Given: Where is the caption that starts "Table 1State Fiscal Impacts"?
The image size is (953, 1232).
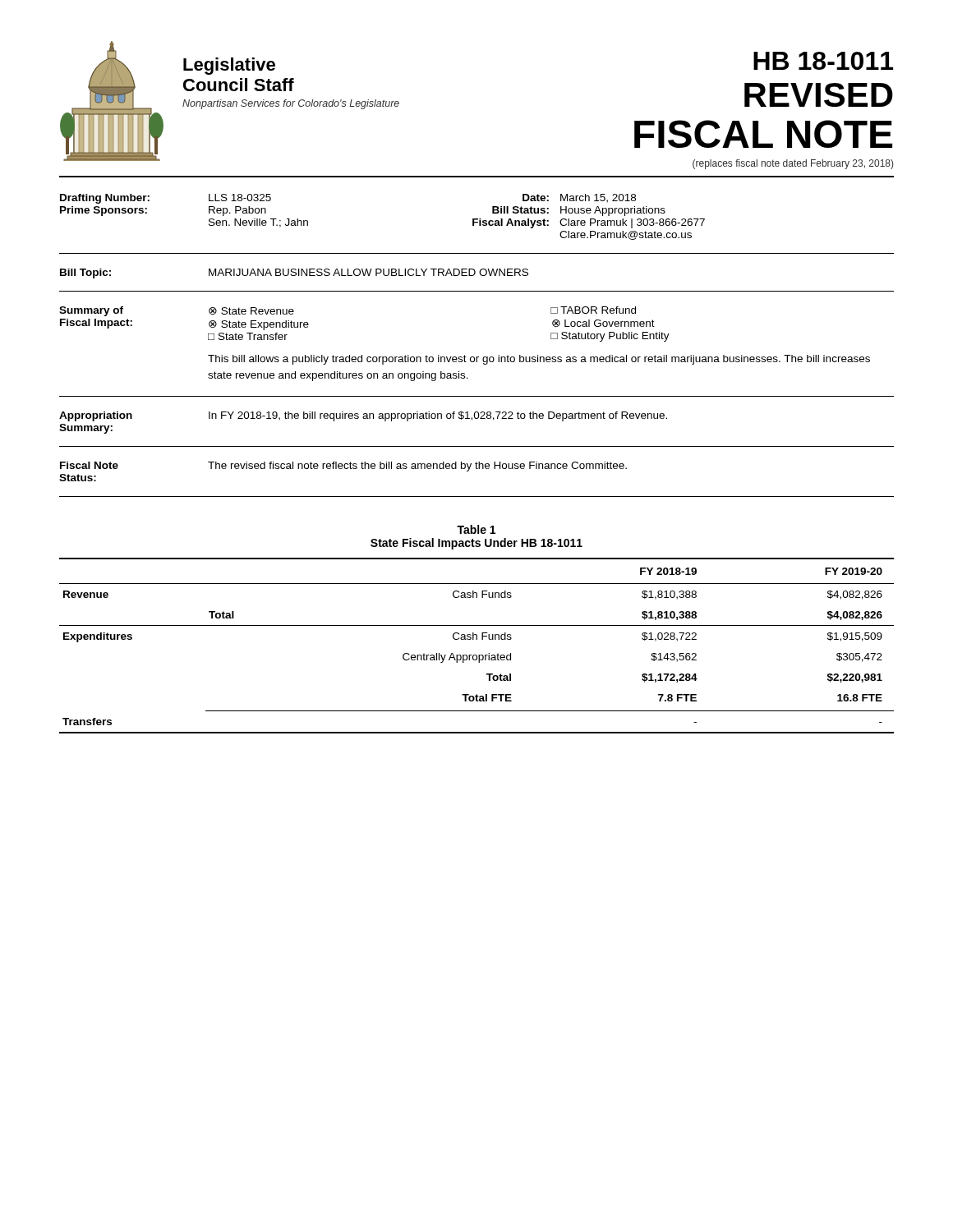Looking at the screenshot, I should coord(476,536).
